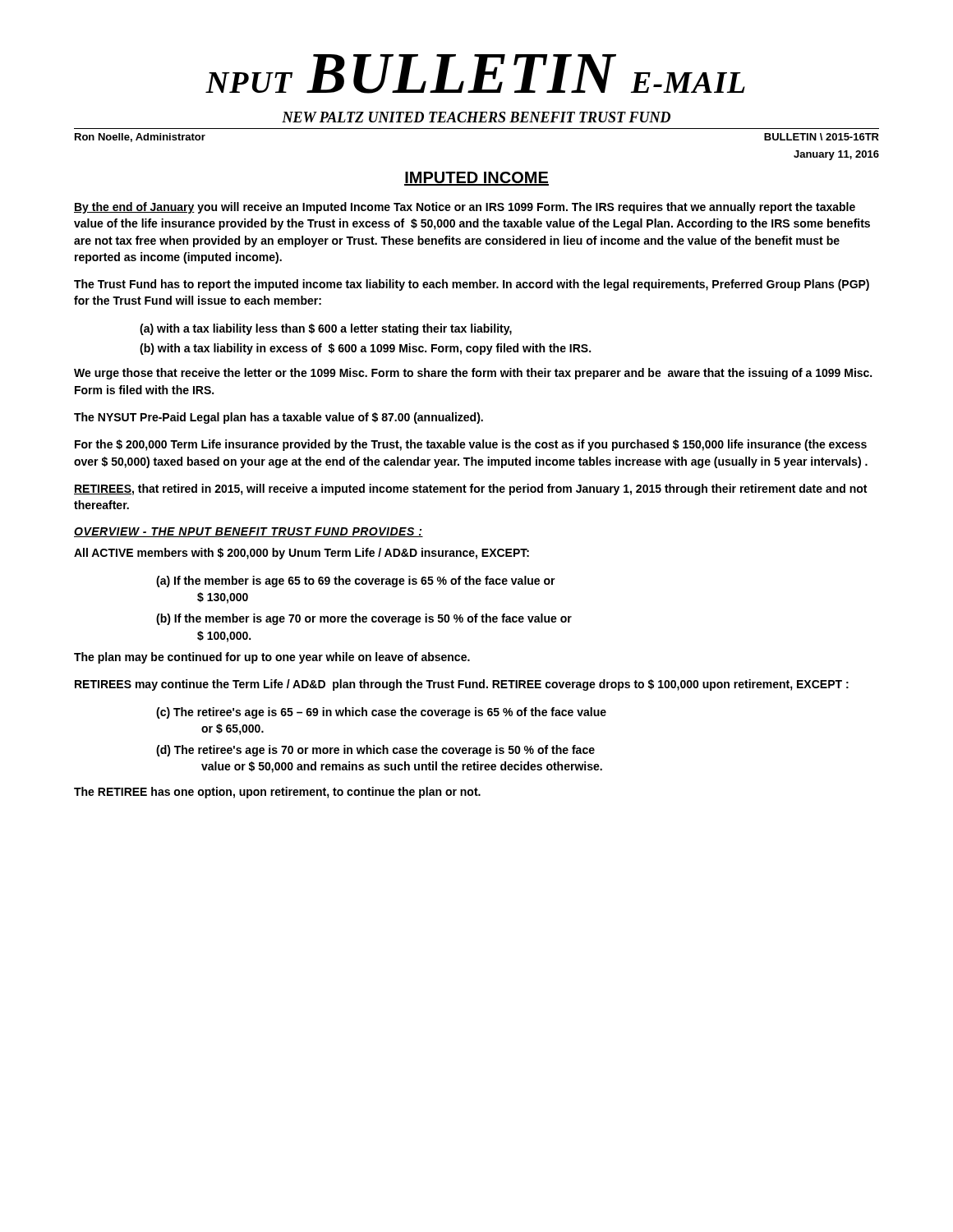The width and height of the screenshot is (953, 1232).
Task: Find the text starting "(c) The retiree's age is 65"
Action: pos(381,712)
